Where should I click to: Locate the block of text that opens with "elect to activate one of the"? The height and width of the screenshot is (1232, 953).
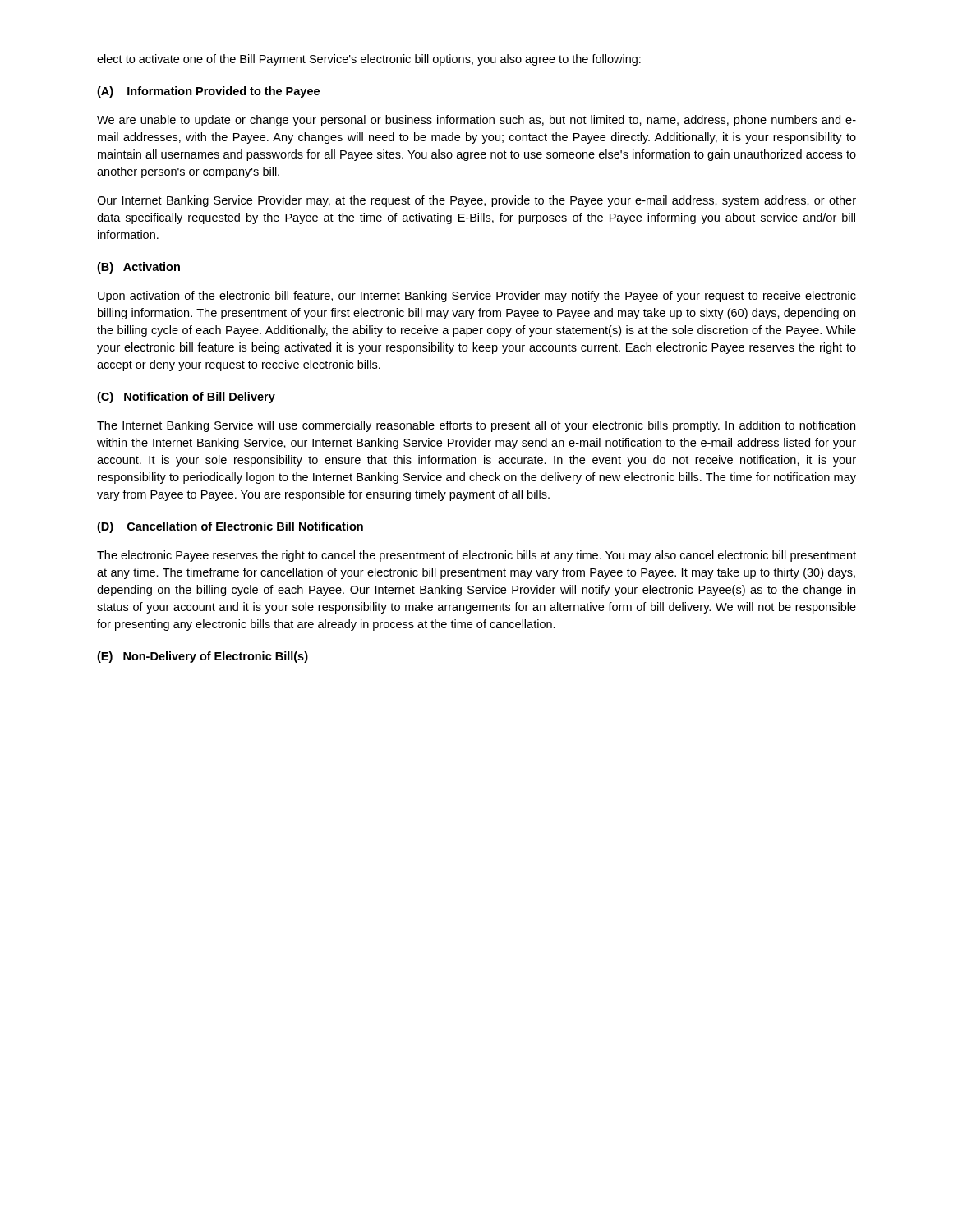(476, 60)
